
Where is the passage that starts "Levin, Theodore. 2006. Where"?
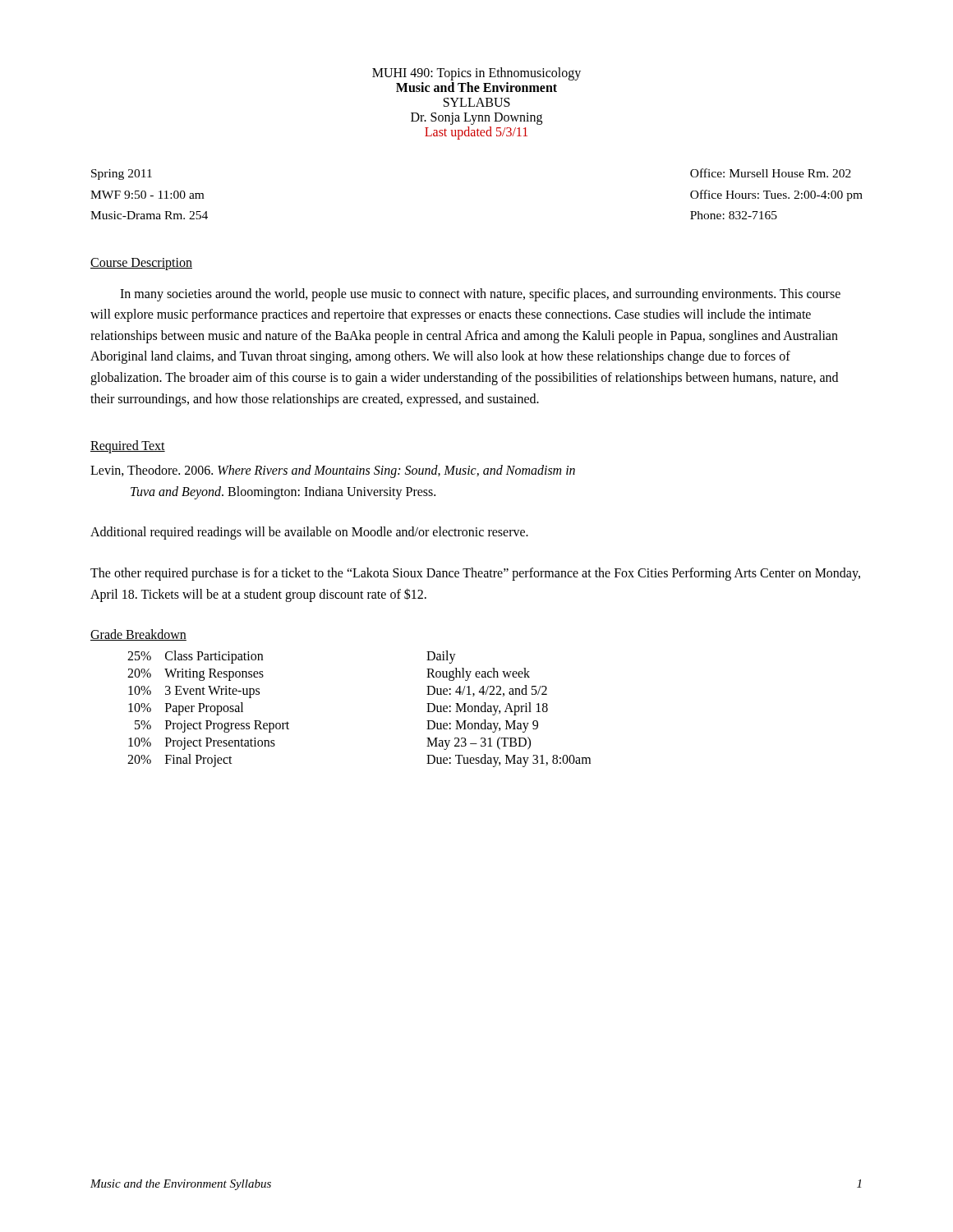tap(333, 481)
